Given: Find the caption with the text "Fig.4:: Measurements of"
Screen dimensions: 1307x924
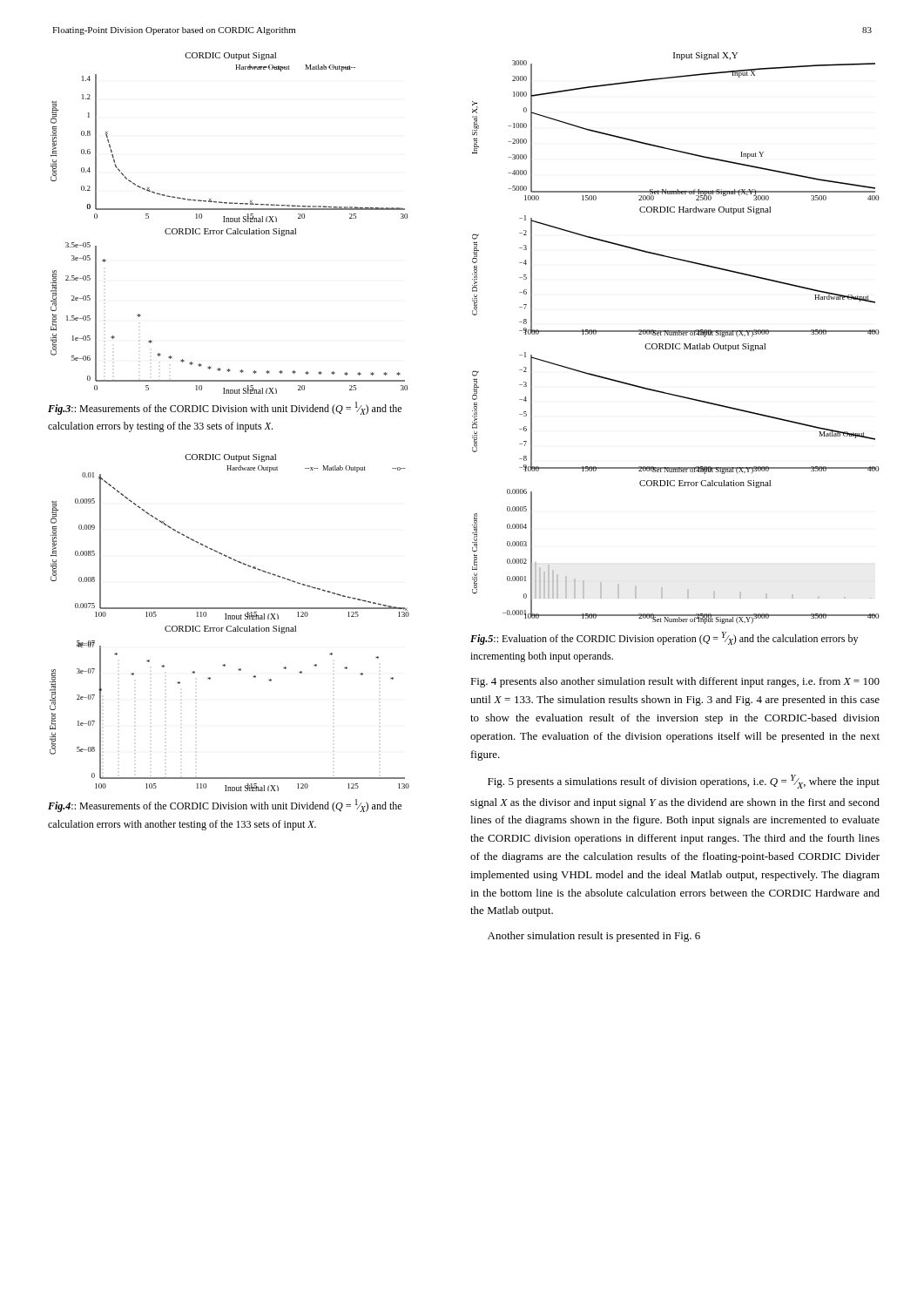Looking at the screenshot, I should [x=225, y=814].
